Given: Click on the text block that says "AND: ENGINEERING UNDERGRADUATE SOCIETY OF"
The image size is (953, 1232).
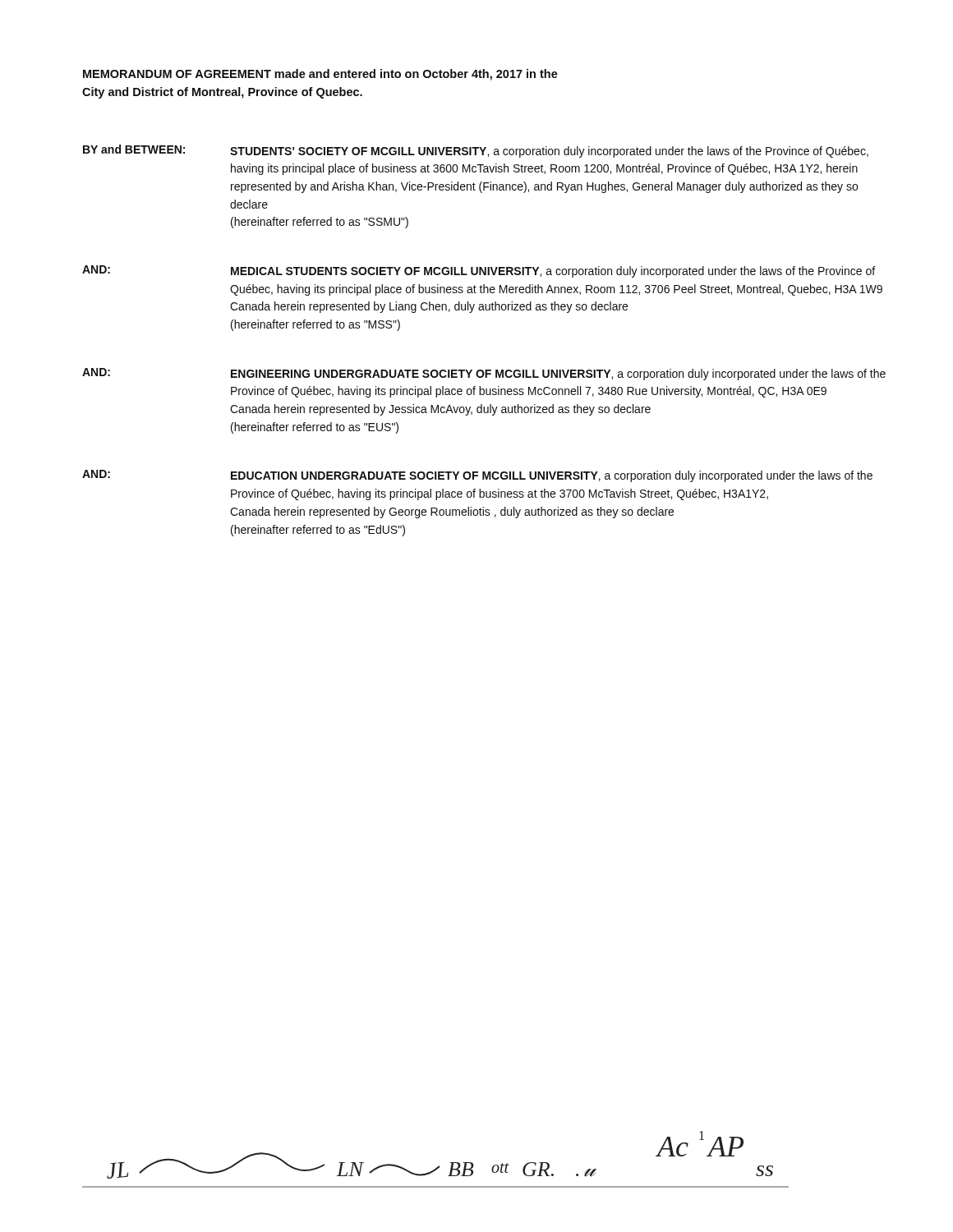Looking at the screenshot, I should [485, 401].
